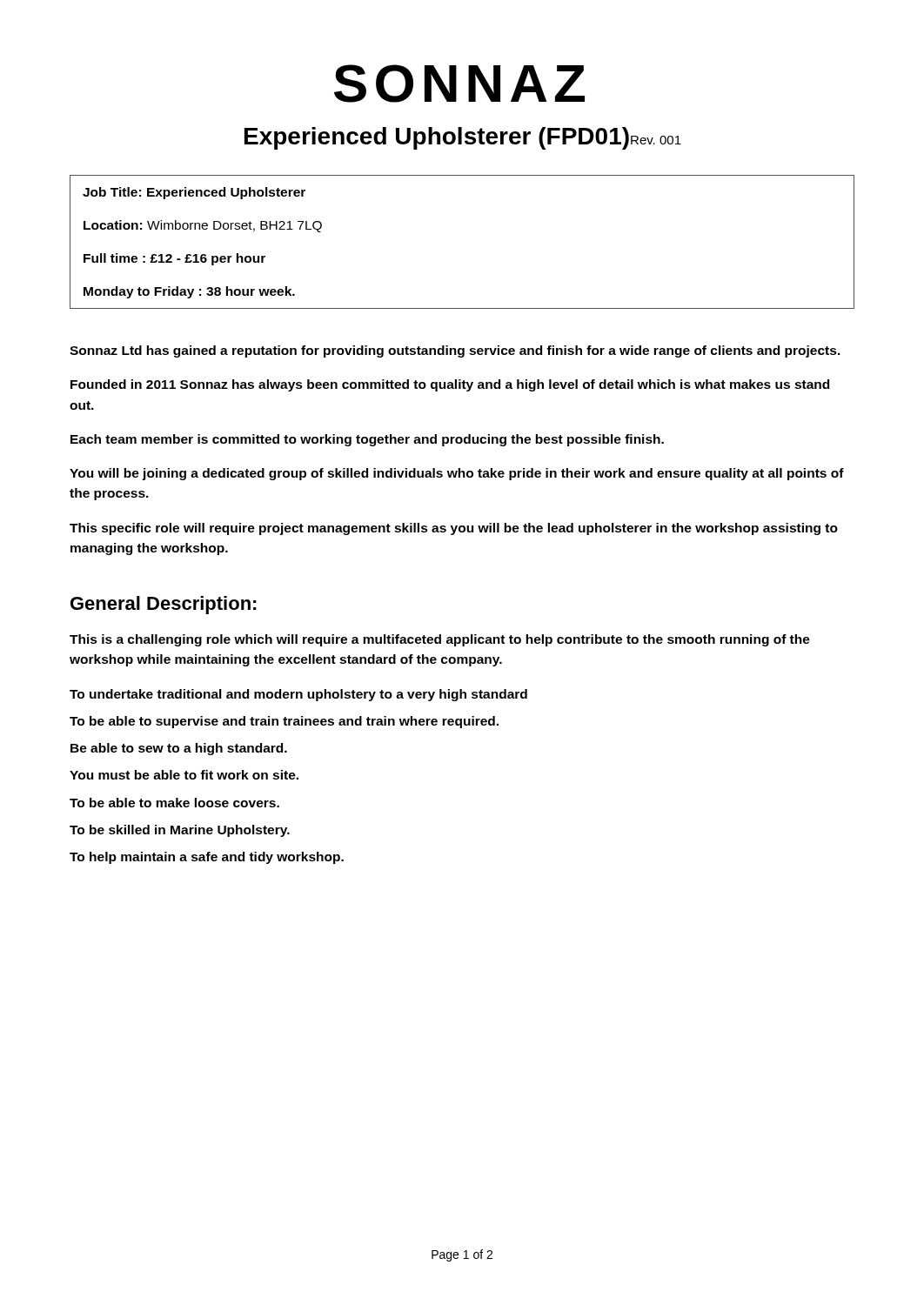Locate the block of text that opens with "To help maintain a safe"
Viewport: 924px width, 1305px height.
(x=207, y=857)
